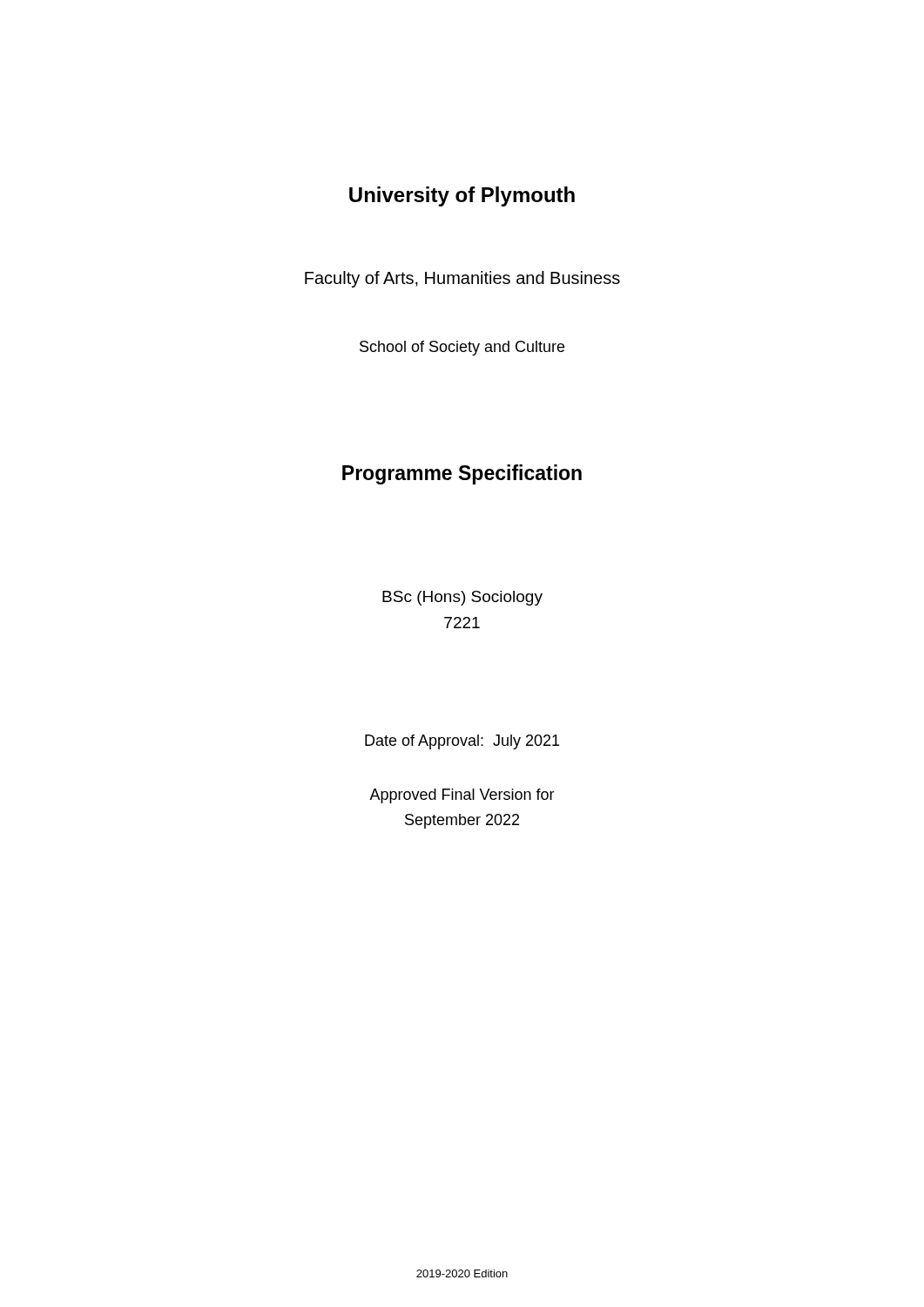This screenshot has height=1307, width=924.
Task: Click on the section header with the text "Programme Specification"
Action: 462,473
